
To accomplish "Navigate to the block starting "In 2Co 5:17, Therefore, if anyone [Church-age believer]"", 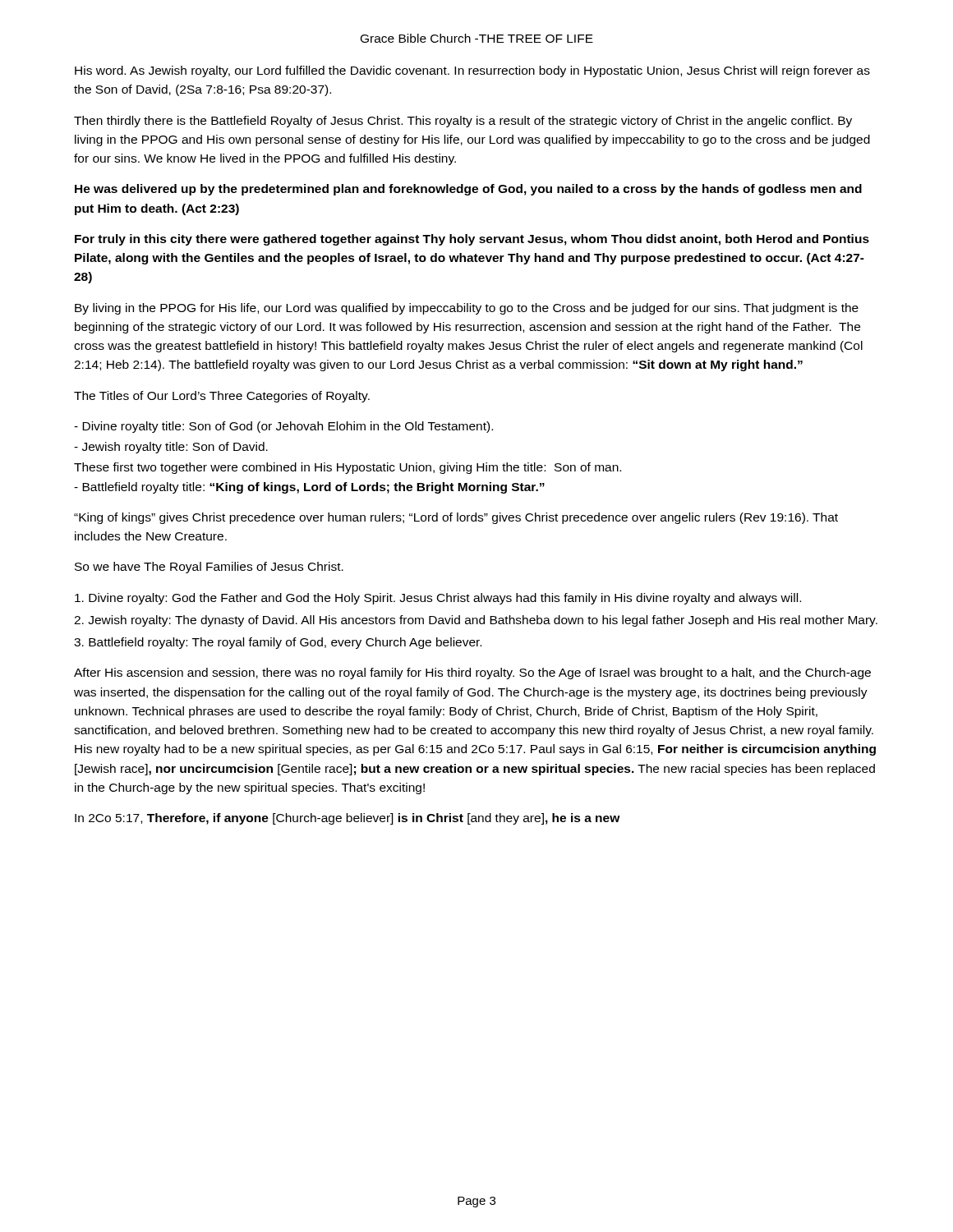I will 347,818.
